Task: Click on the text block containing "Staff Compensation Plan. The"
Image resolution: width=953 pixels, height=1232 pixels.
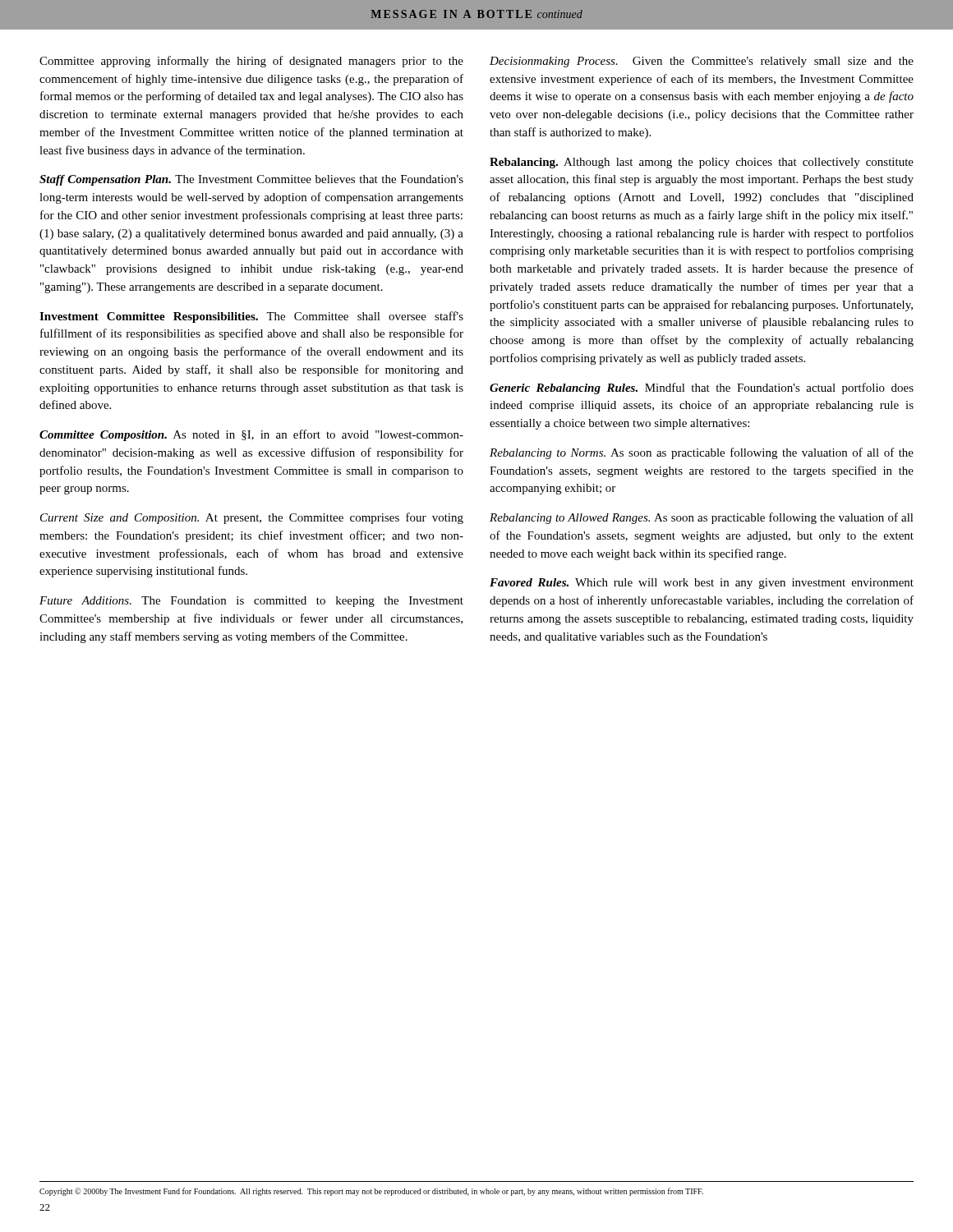Action: point(251,234)
